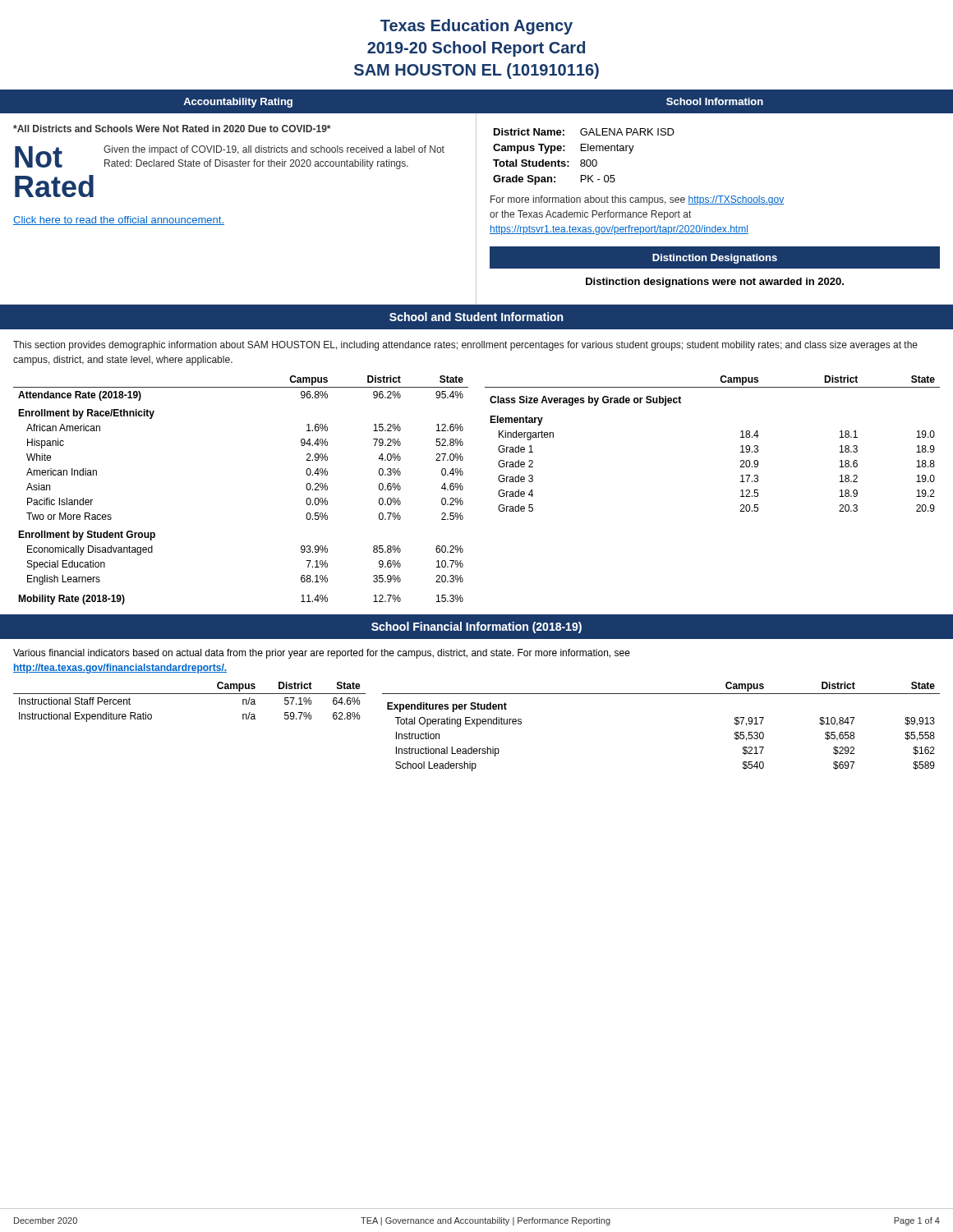Find the section header that says "Accountability Rating"
The image size is (953, 1232).
click(238, 101)
